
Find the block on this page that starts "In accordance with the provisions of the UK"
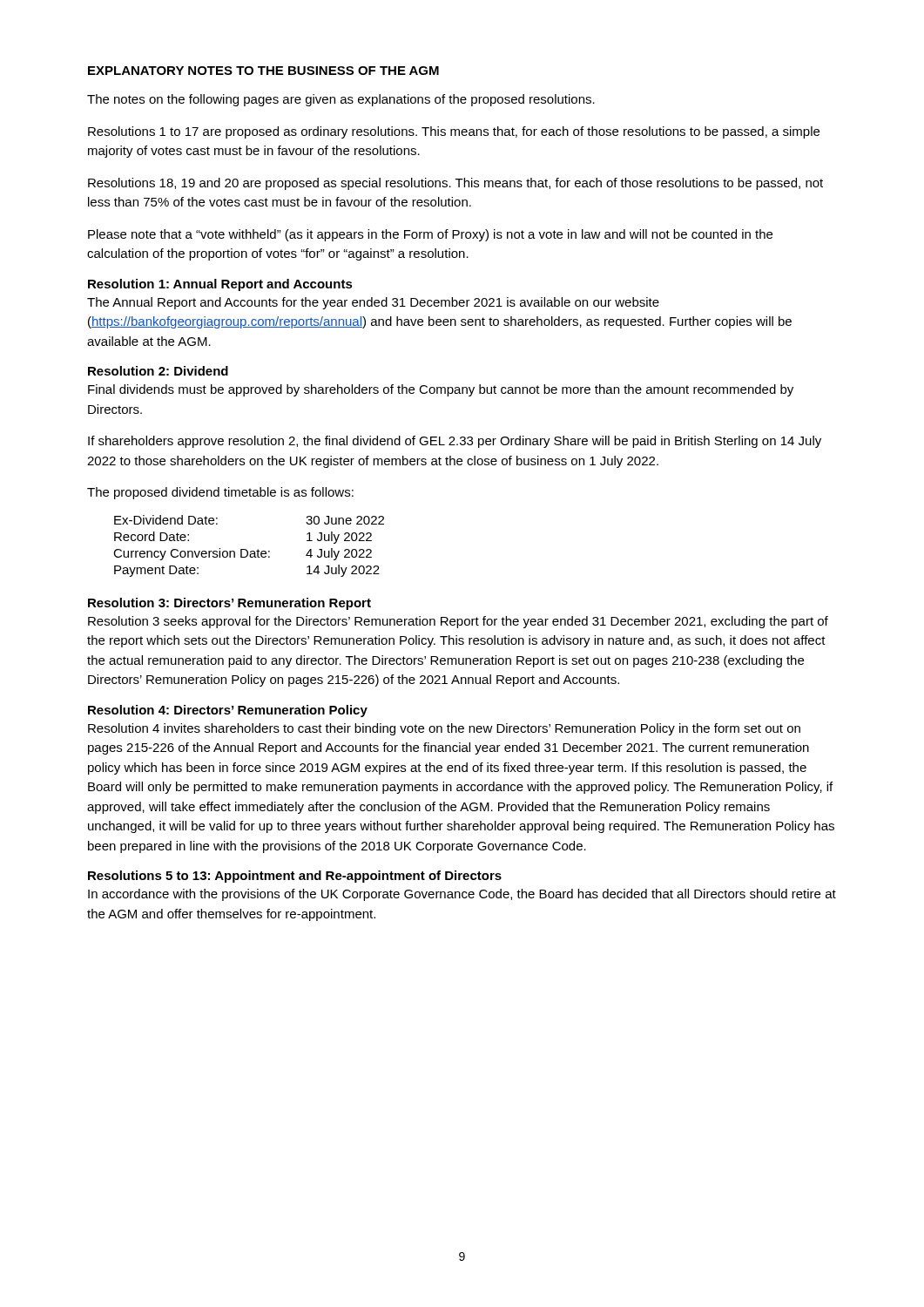[x=462, y=904]
